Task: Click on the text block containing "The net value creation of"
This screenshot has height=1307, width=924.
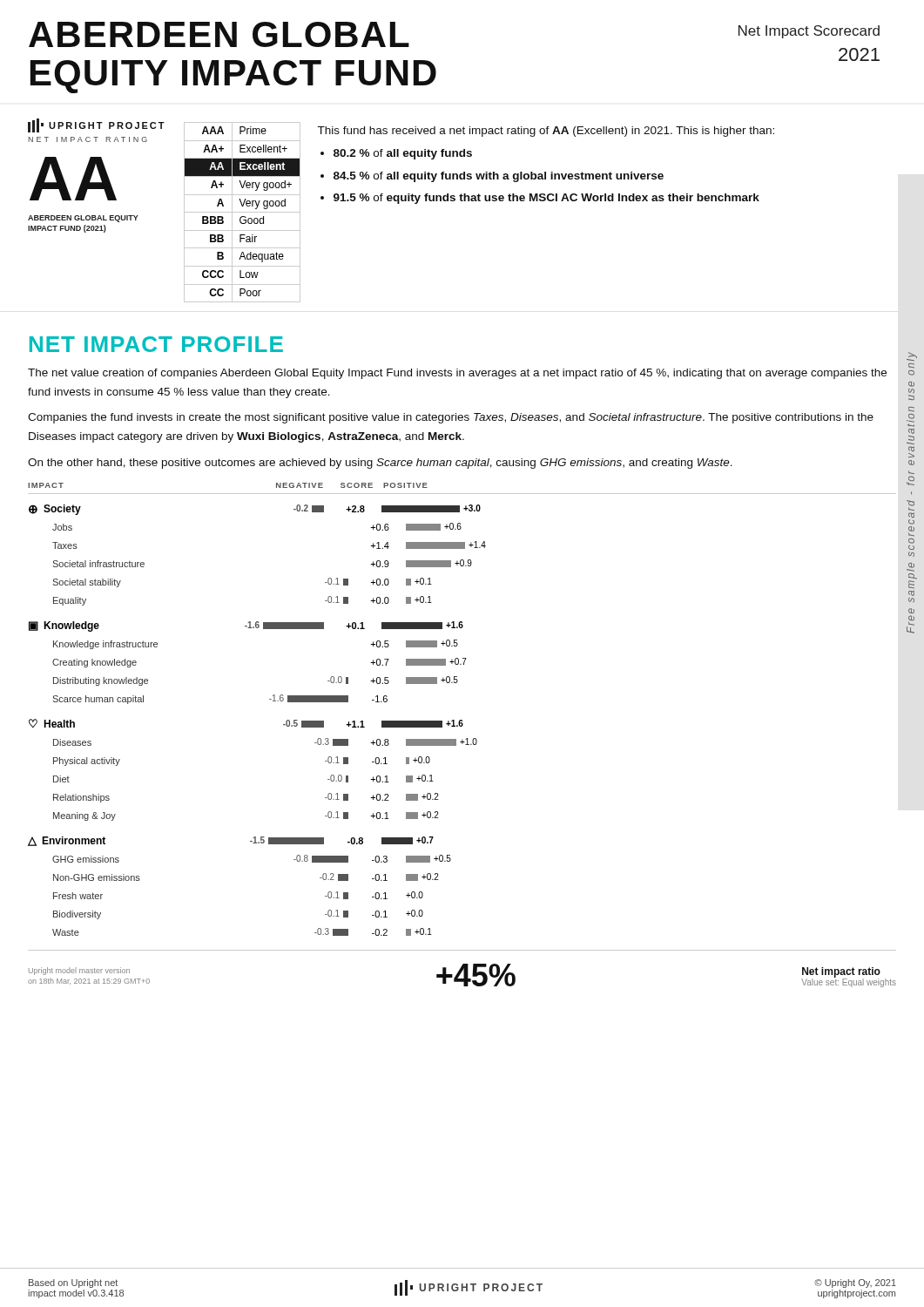Action: tap(458, 382)
